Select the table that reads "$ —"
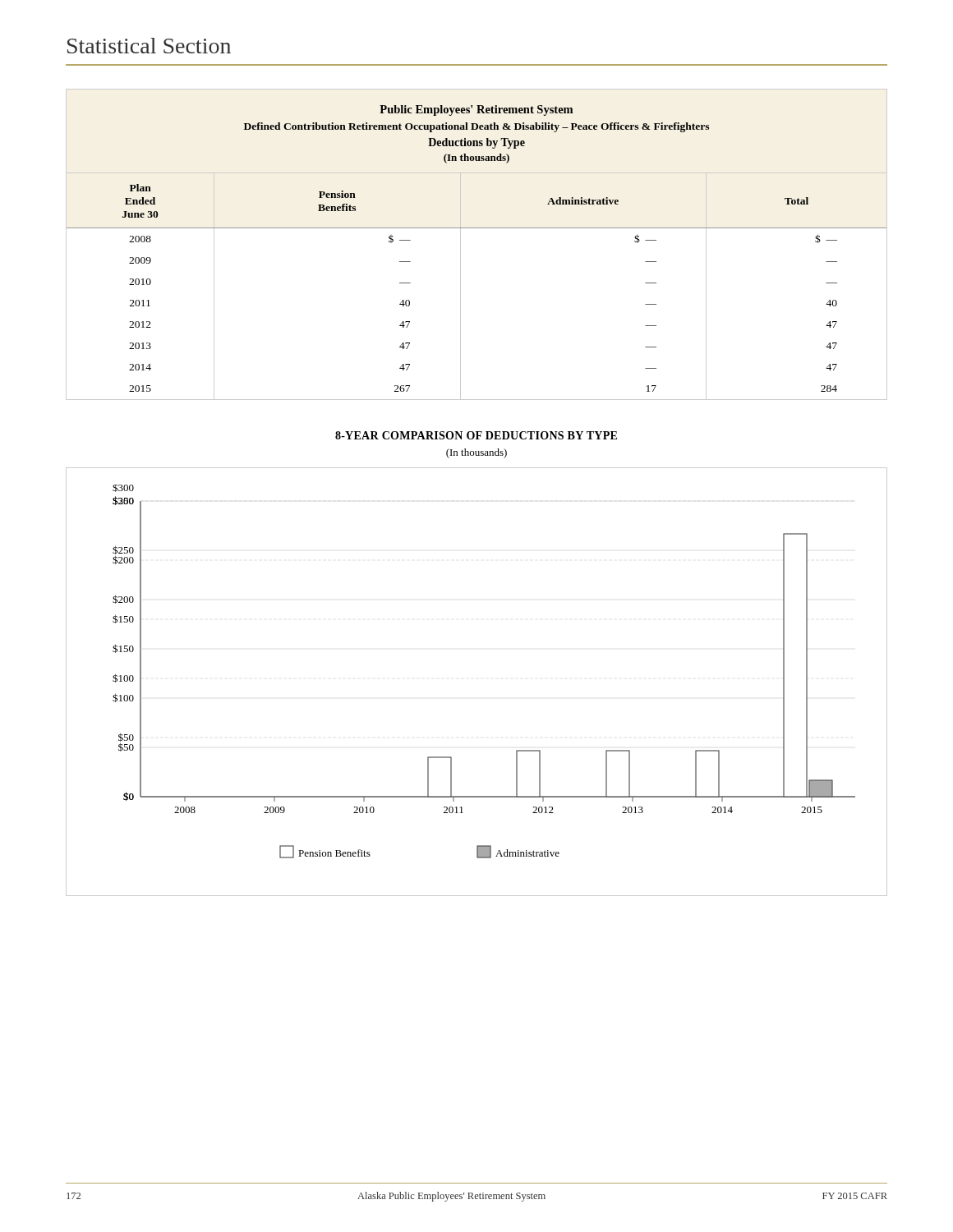Image resolution: width=953 pixels, height=1232 pixels. click(476, 244)
